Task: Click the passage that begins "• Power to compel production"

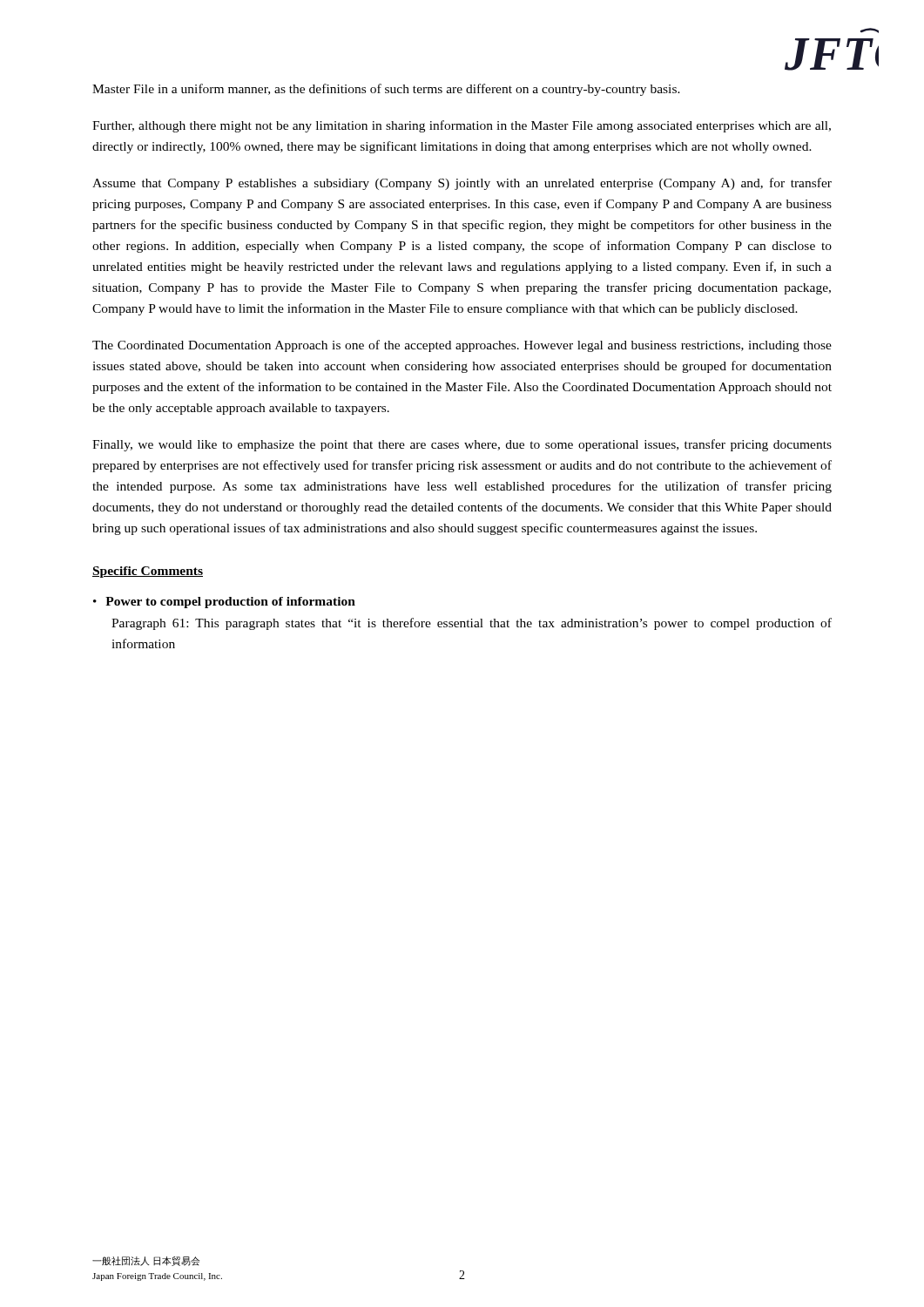Action: pos(462,623)
